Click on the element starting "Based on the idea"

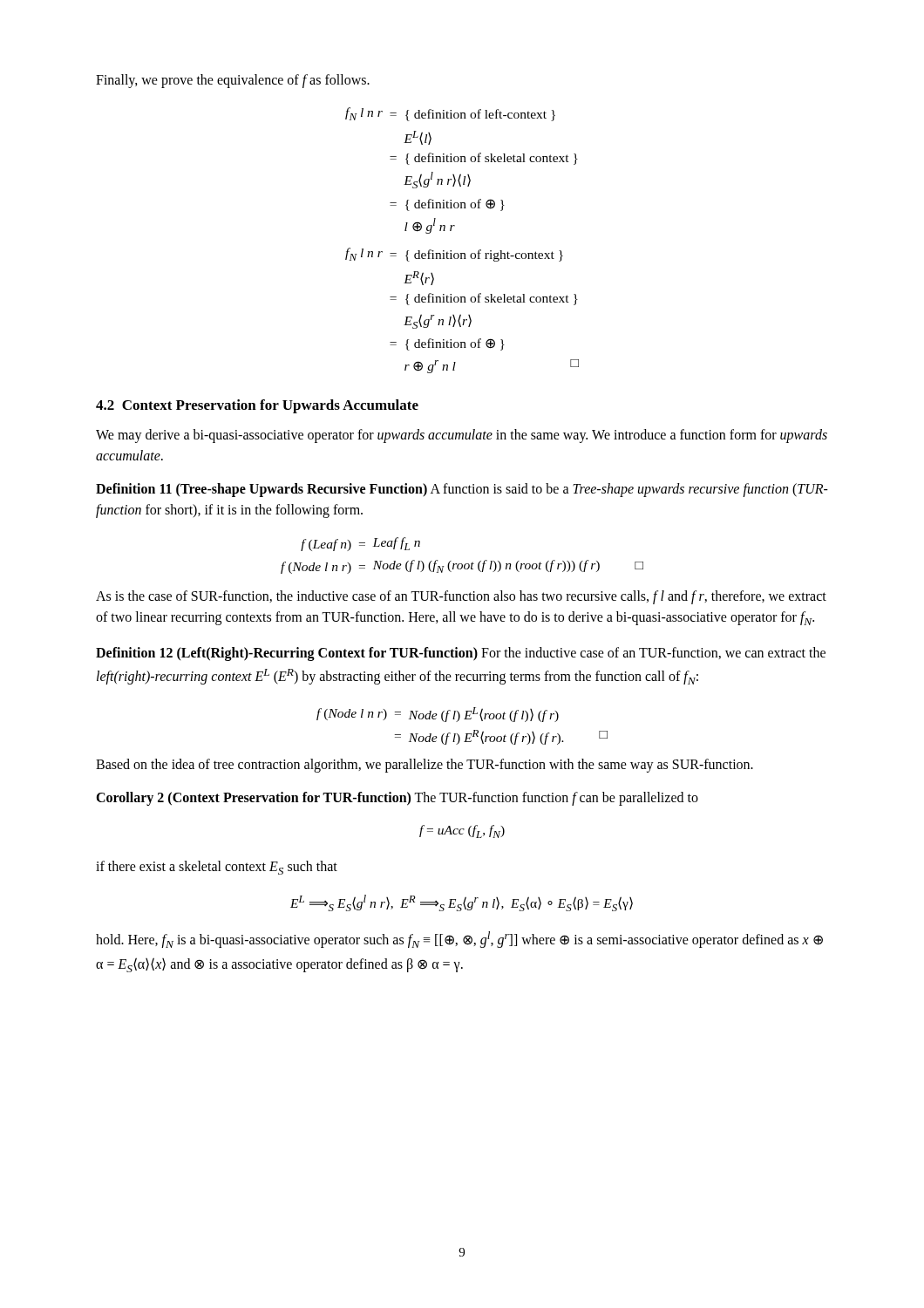(425, 765)
